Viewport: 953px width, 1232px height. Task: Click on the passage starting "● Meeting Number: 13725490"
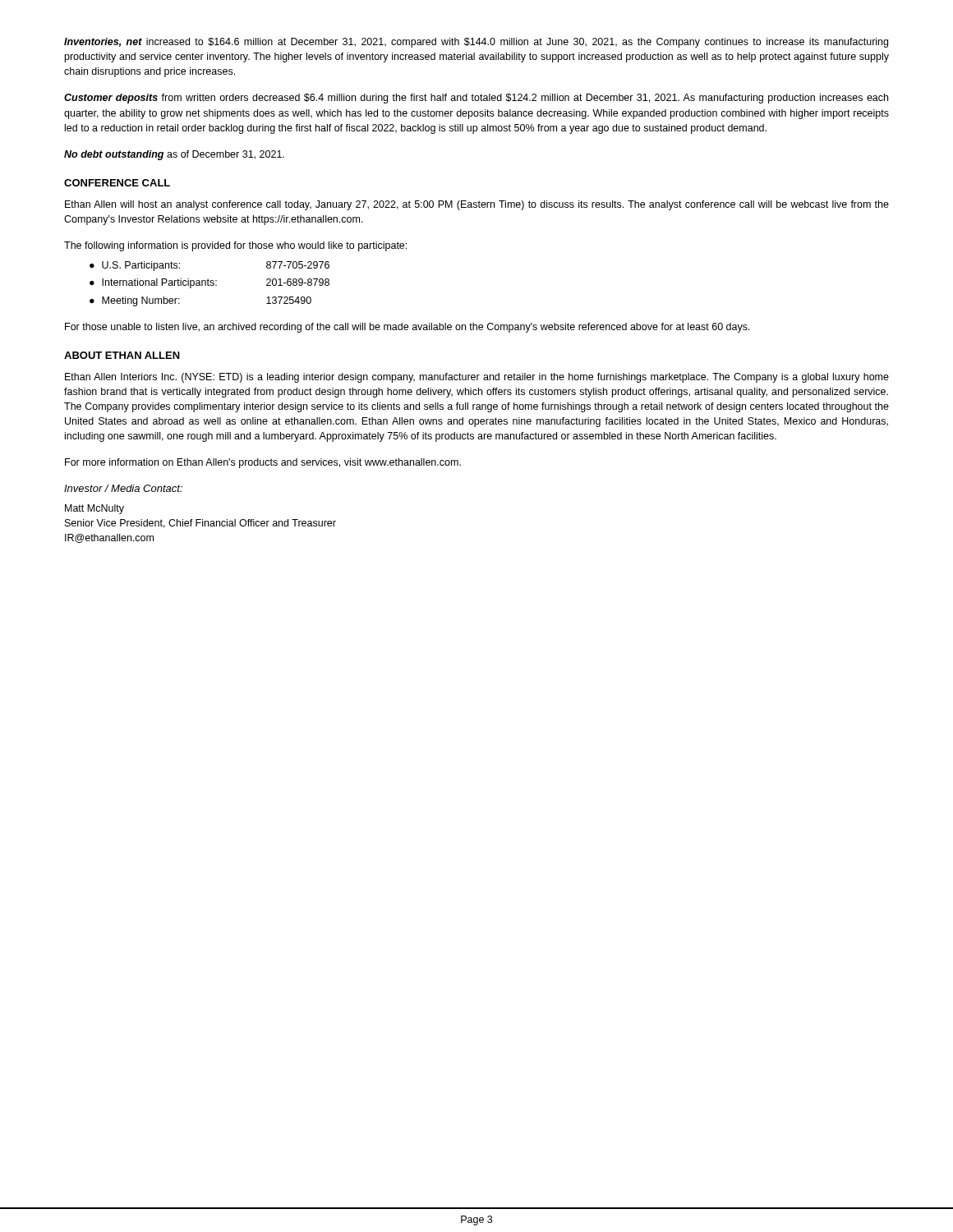pyautogui.click(x=132, y=301)
